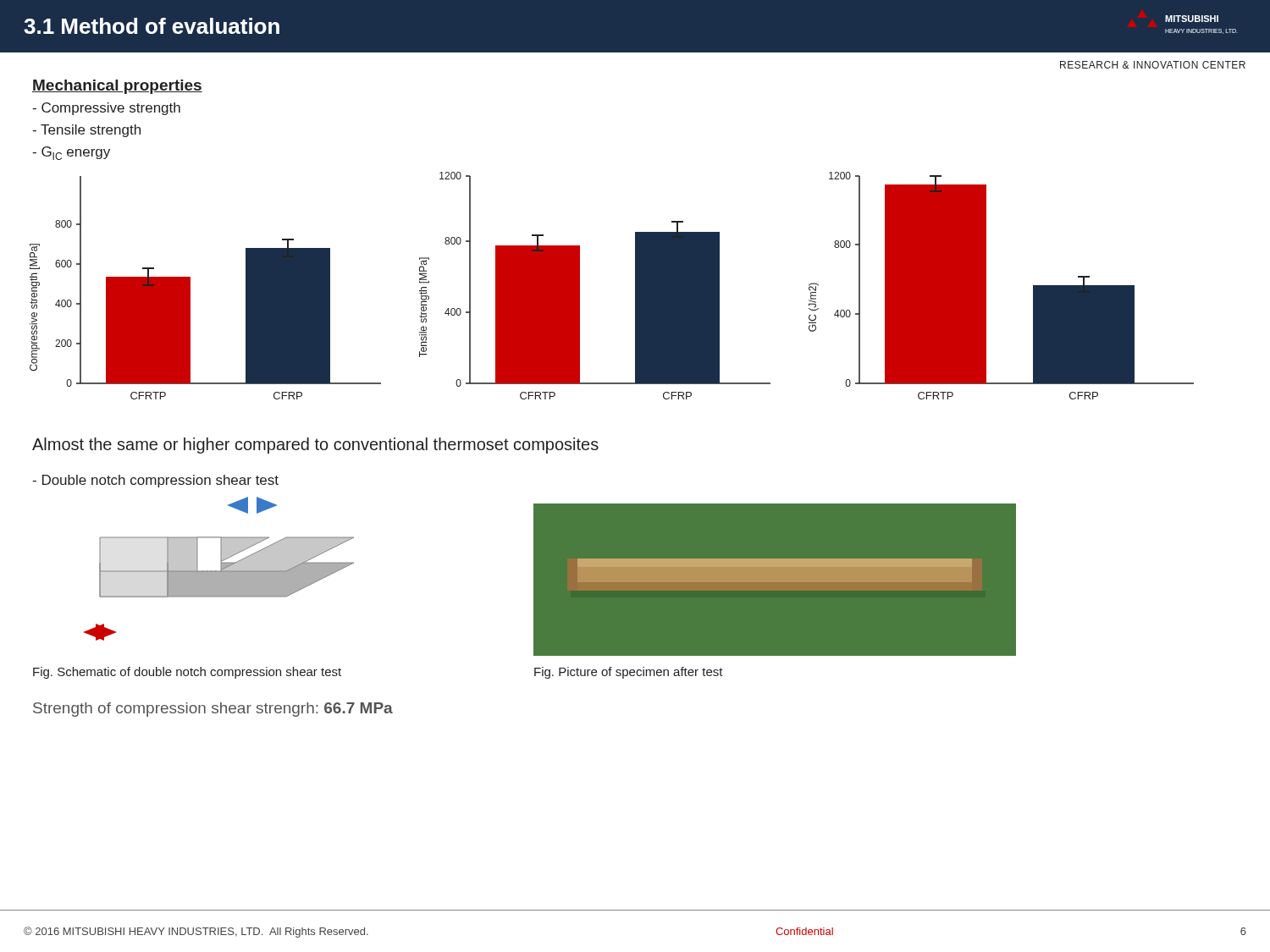The height and width of the screenshot is (952, 1270).
Task: Select the element starting "GIC energy"
Action: [x=71, y=153]
